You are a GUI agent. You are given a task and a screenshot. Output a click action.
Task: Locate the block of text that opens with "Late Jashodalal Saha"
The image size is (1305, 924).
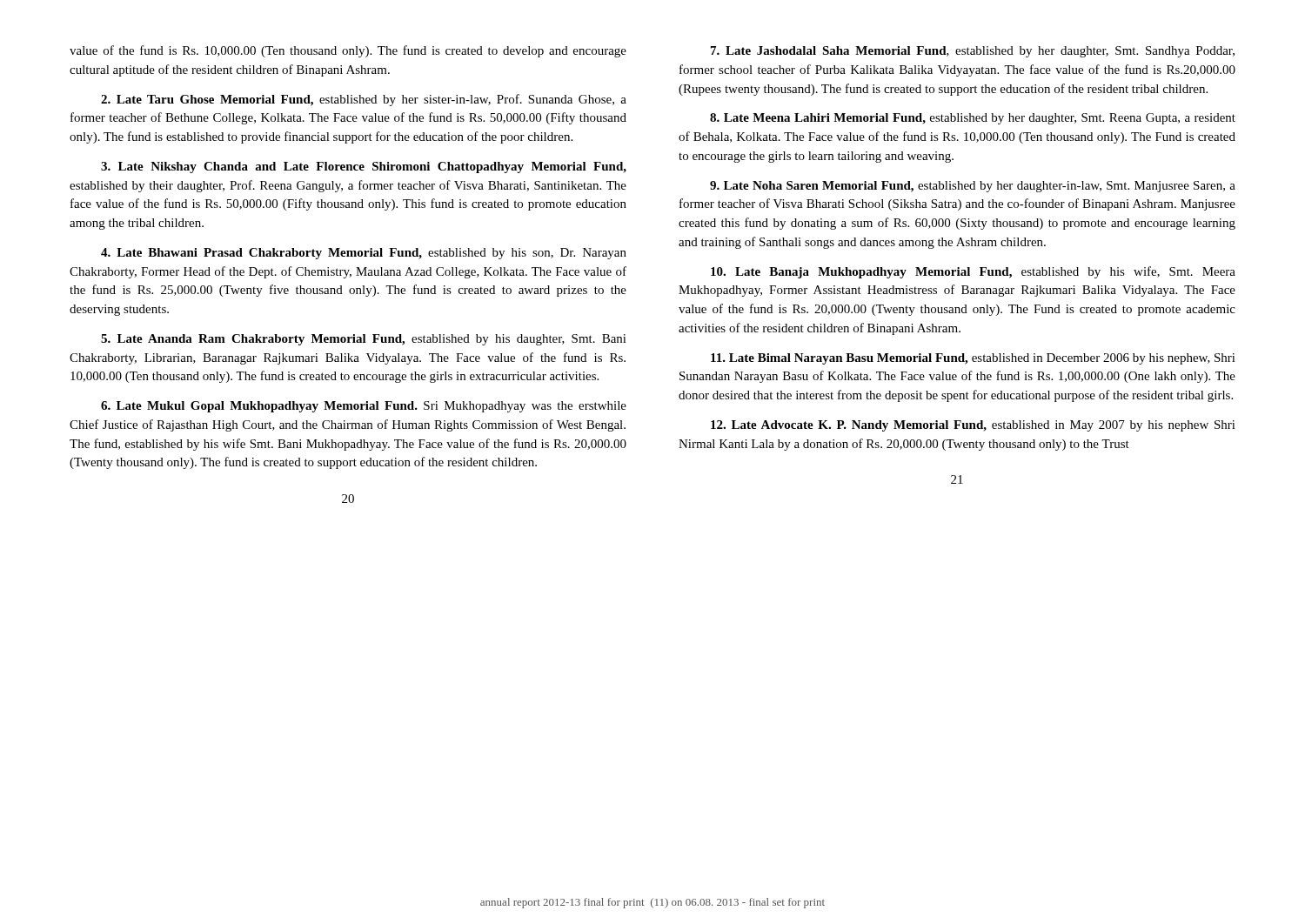pyautogui.click(x=957, y=248)
